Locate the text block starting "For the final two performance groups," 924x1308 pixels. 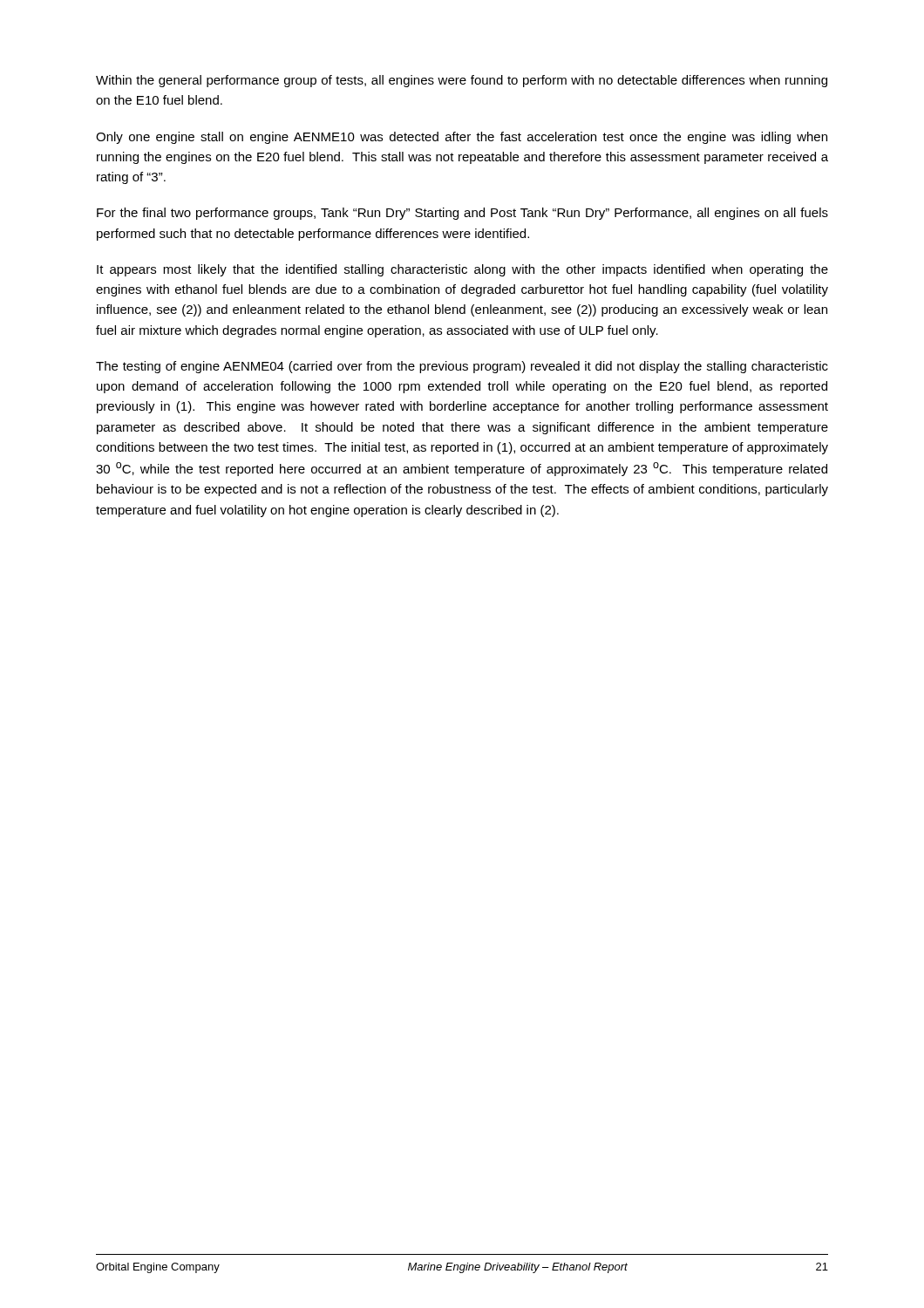click(462, 223)
